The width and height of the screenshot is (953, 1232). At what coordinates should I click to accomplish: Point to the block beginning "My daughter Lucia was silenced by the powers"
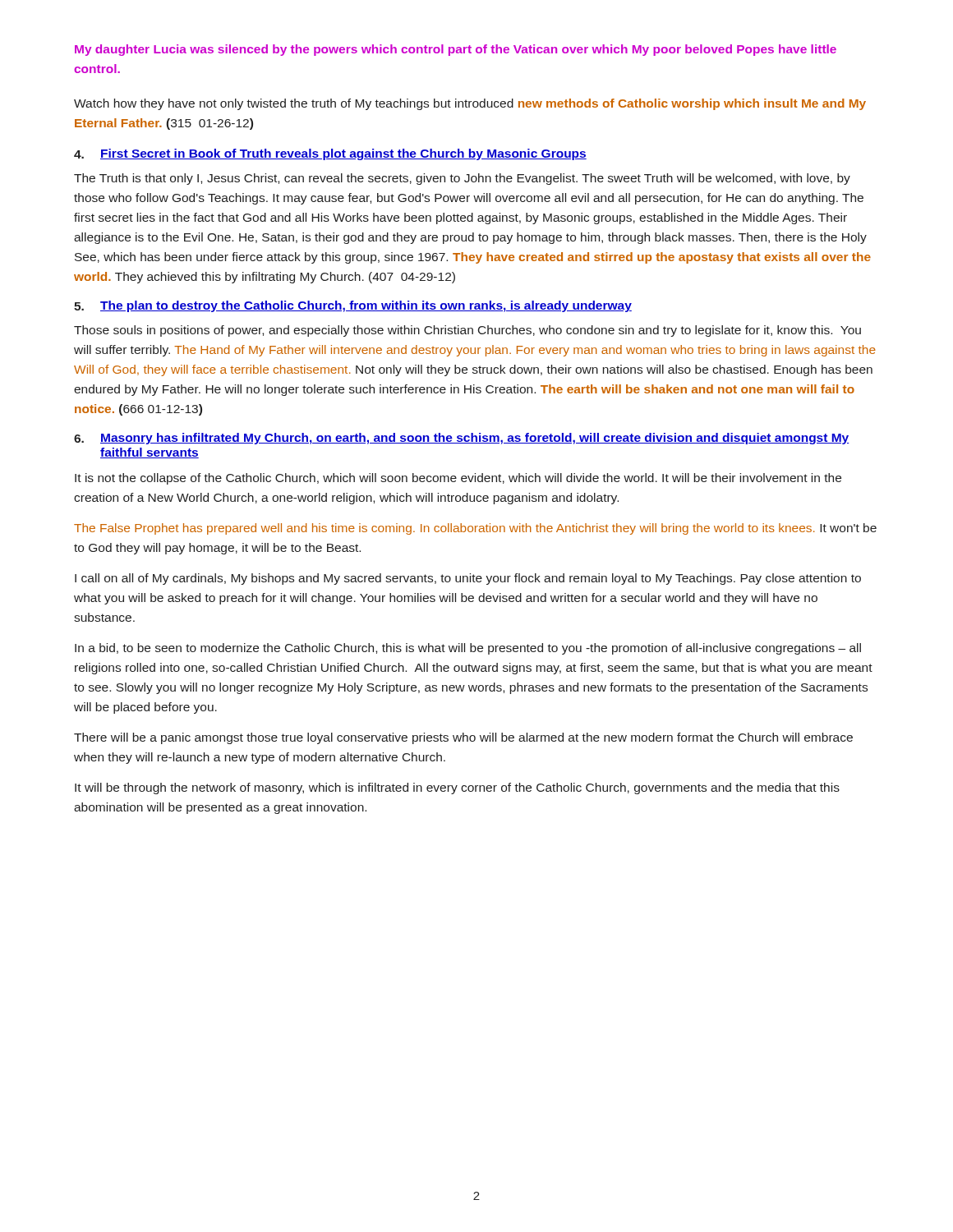pyautogui.click(x=455, y=59)
